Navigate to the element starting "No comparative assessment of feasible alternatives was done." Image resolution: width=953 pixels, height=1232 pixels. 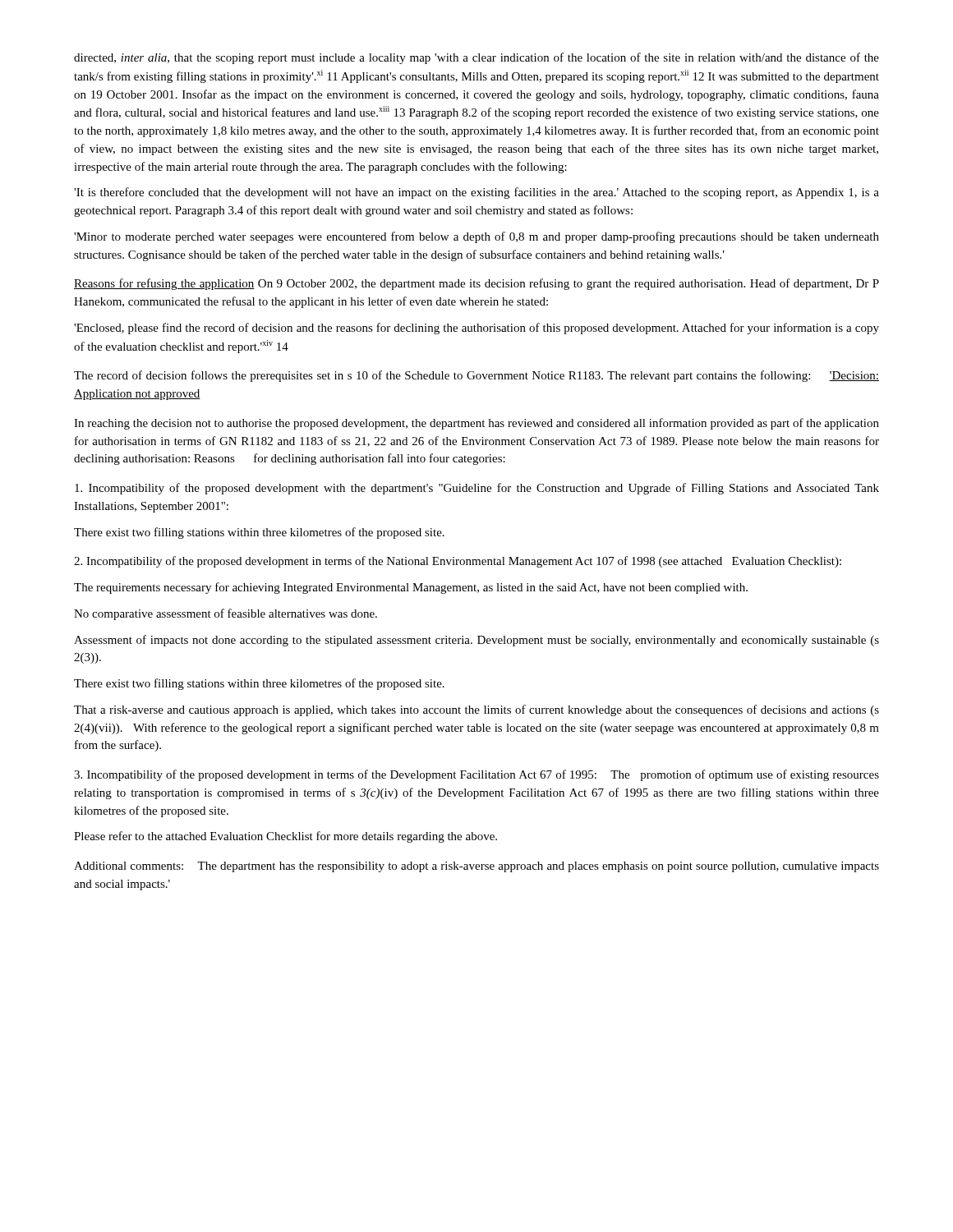click(x=226, y=613)
